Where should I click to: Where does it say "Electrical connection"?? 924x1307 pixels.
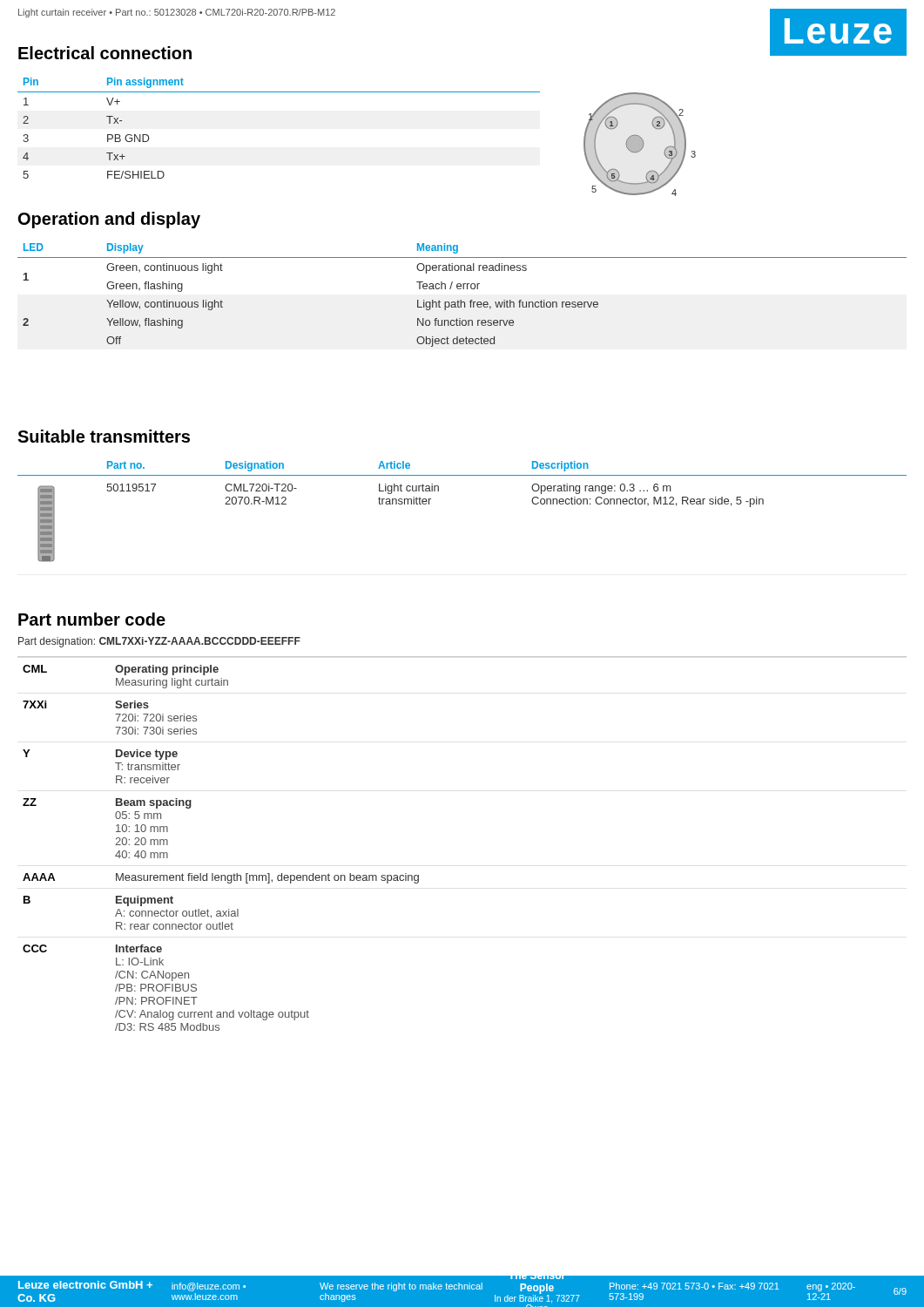point(105,53)
